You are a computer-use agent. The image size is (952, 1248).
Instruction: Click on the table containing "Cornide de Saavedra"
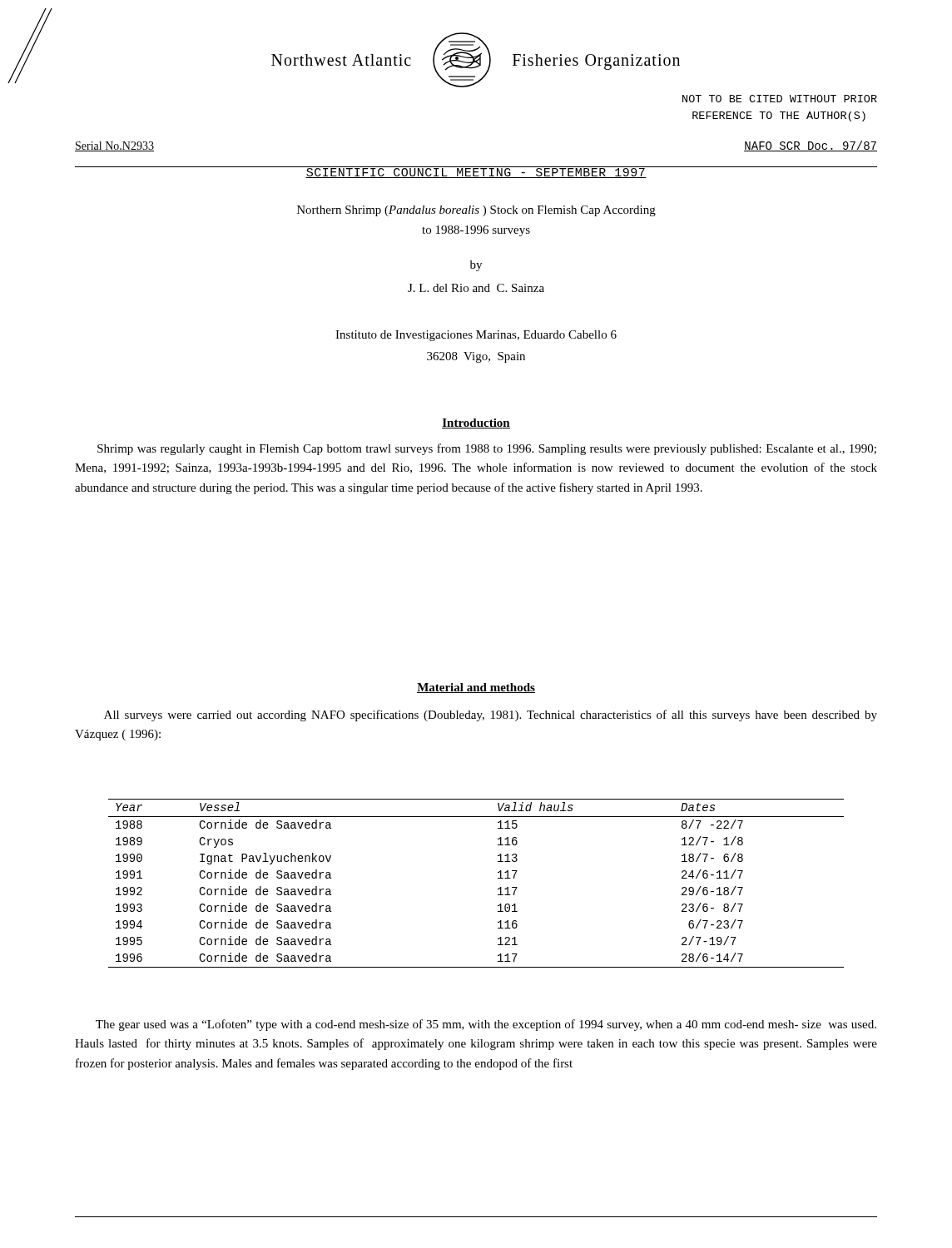click(476, 883)
